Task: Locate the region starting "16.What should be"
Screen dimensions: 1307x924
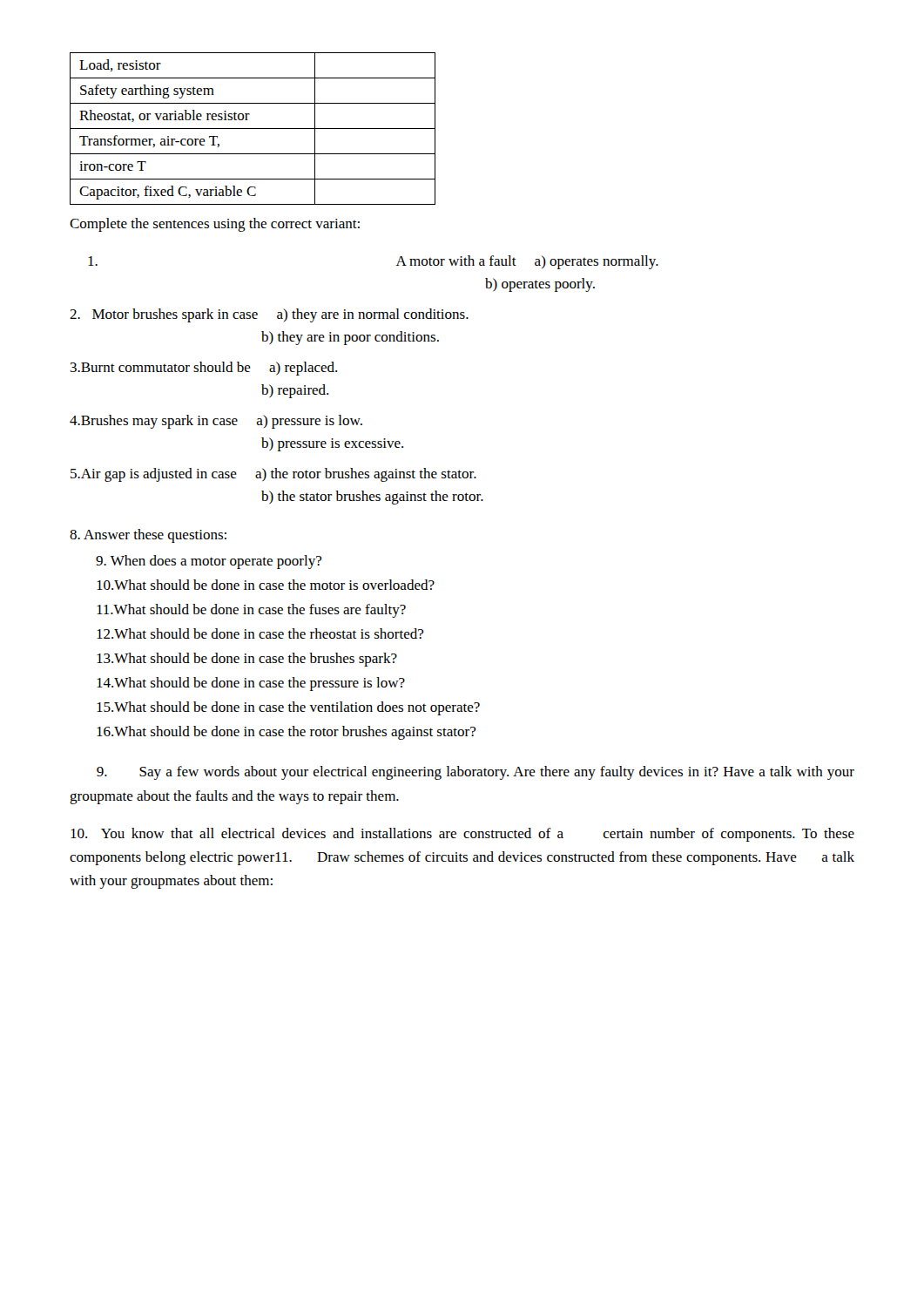Action: [x=286, y=732]
